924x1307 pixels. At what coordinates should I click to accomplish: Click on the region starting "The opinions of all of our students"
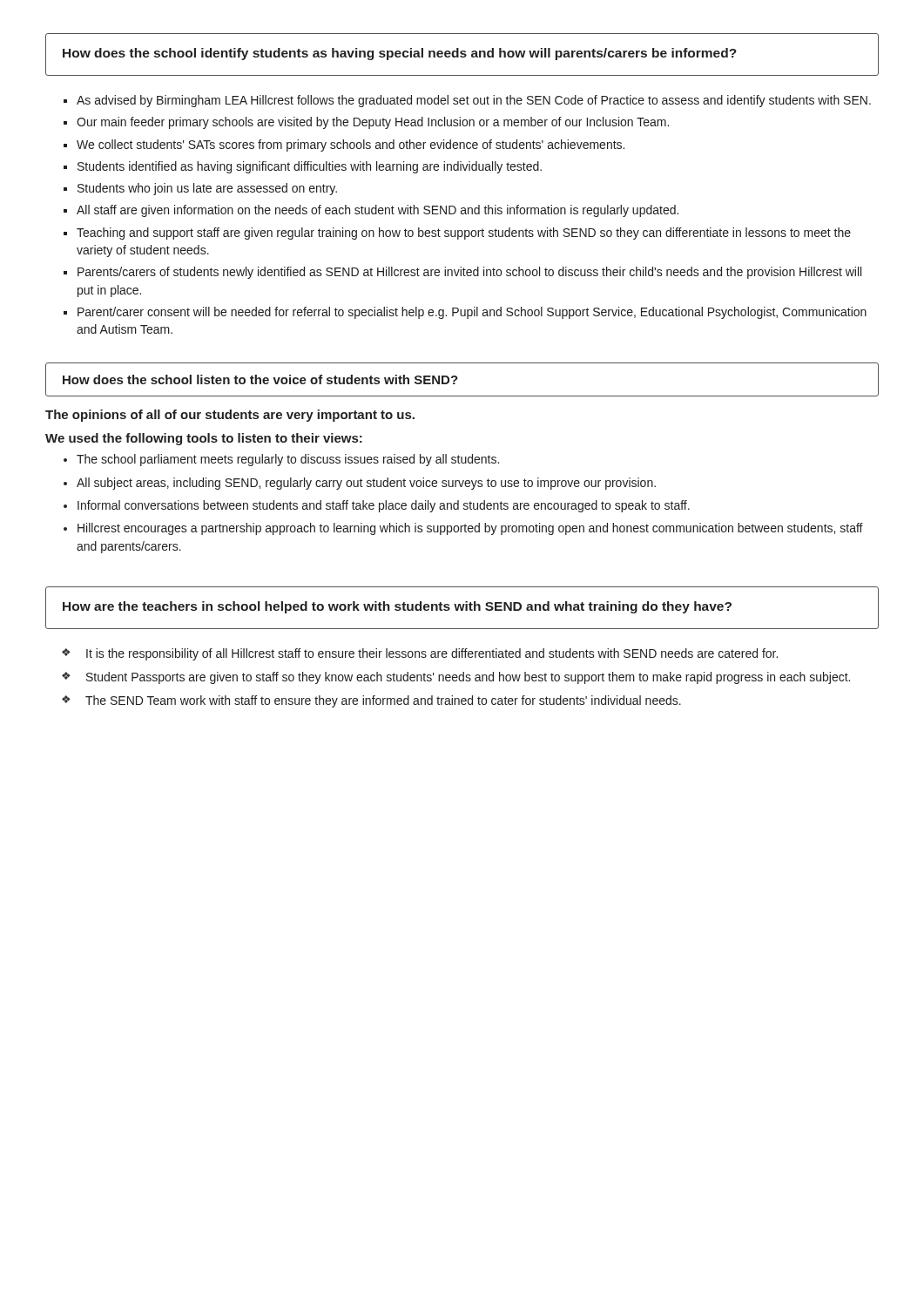point(230,415)
